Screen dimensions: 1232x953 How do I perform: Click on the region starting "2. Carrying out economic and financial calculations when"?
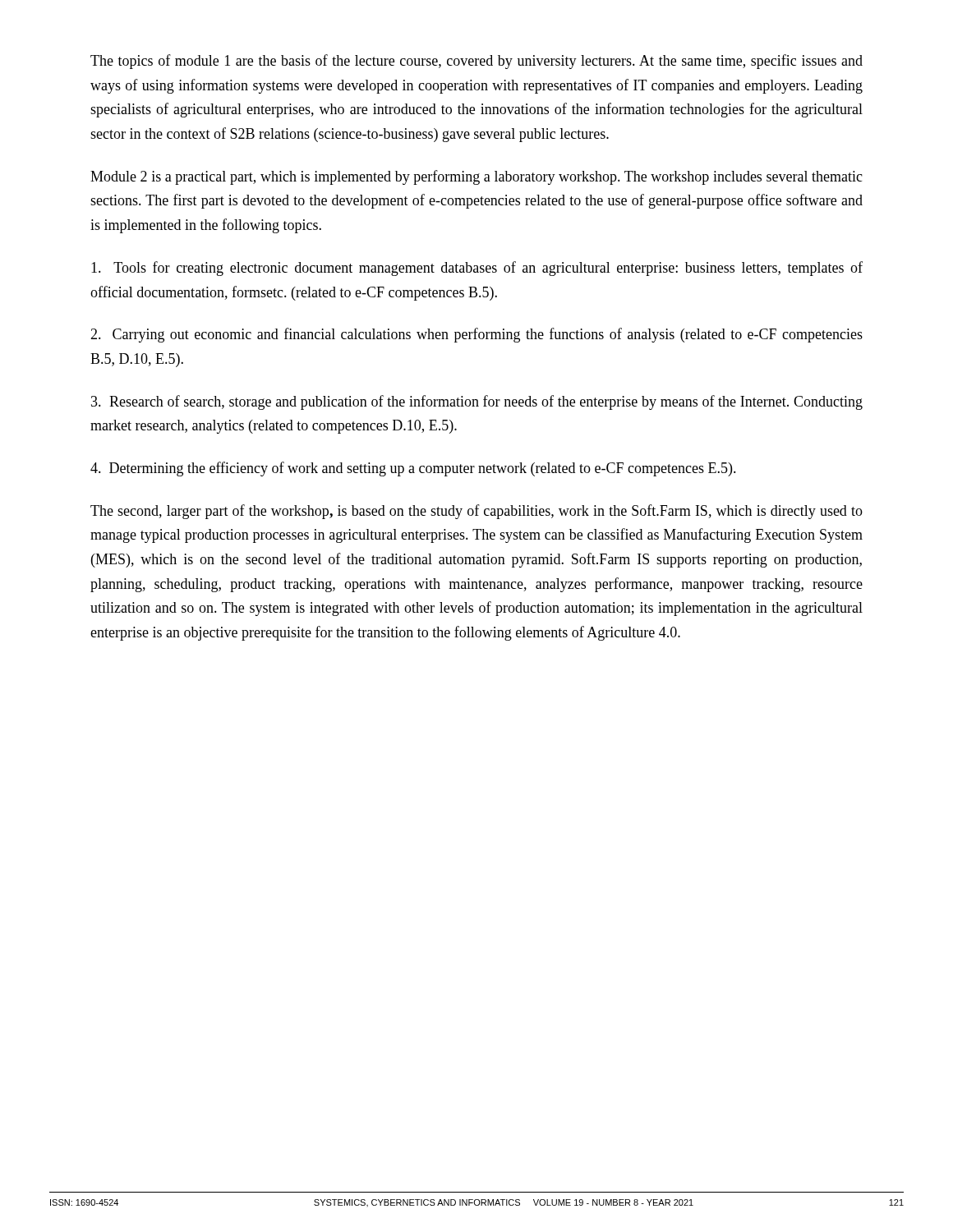click(x=476, y=347)
